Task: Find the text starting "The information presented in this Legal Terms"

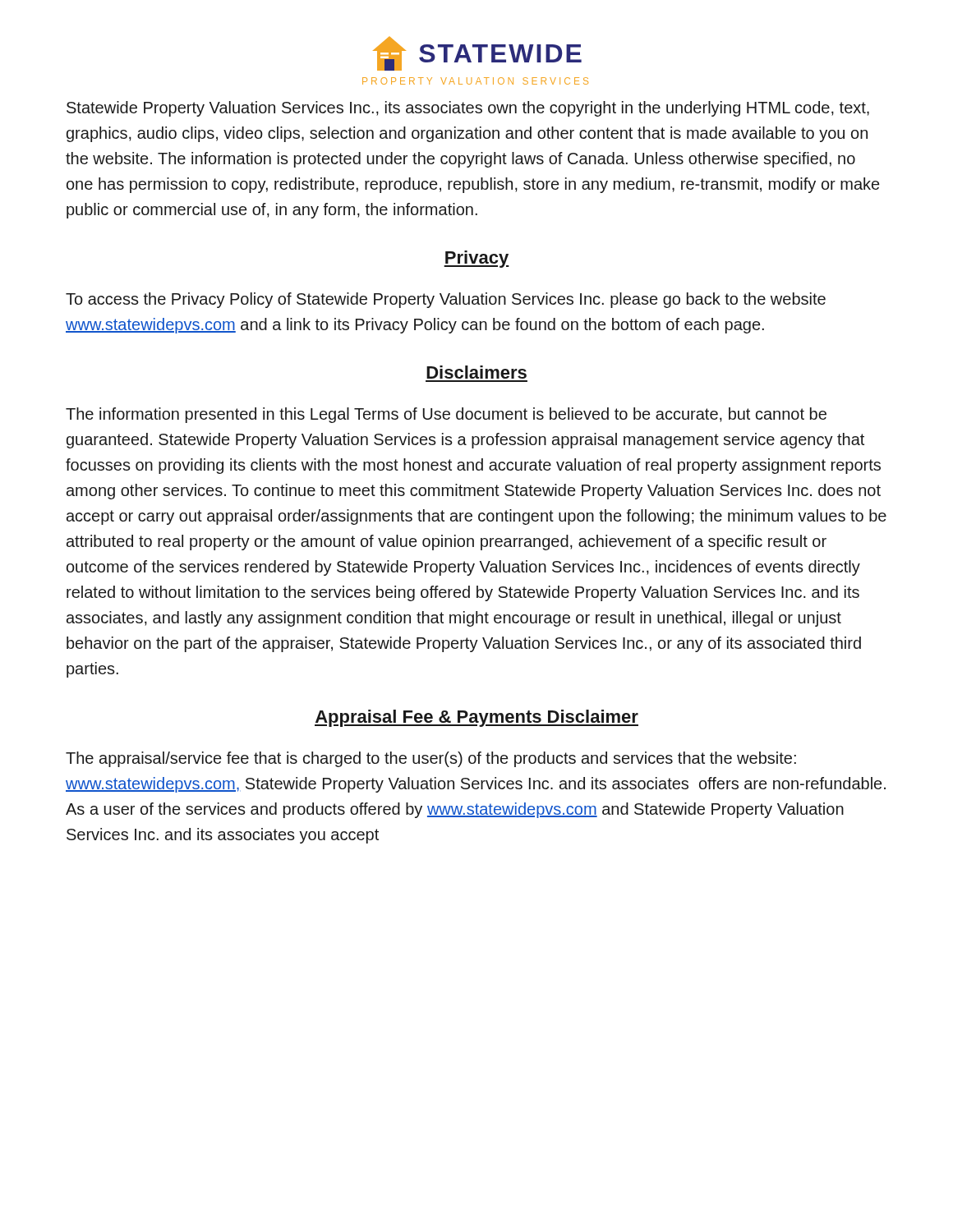Action: pos(476,541)
